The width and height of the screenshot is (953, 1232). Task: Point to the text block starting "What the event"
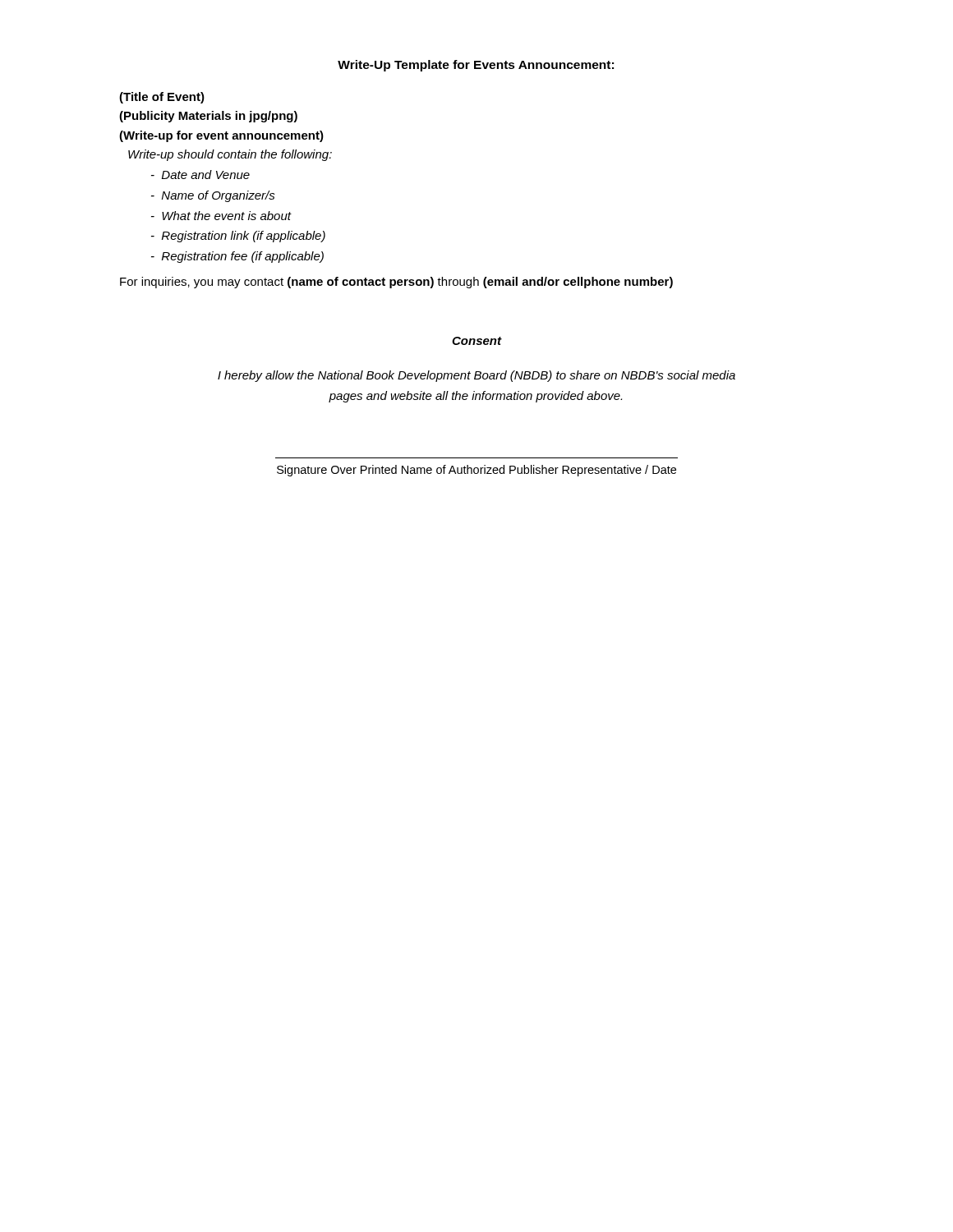coord(221,215)
